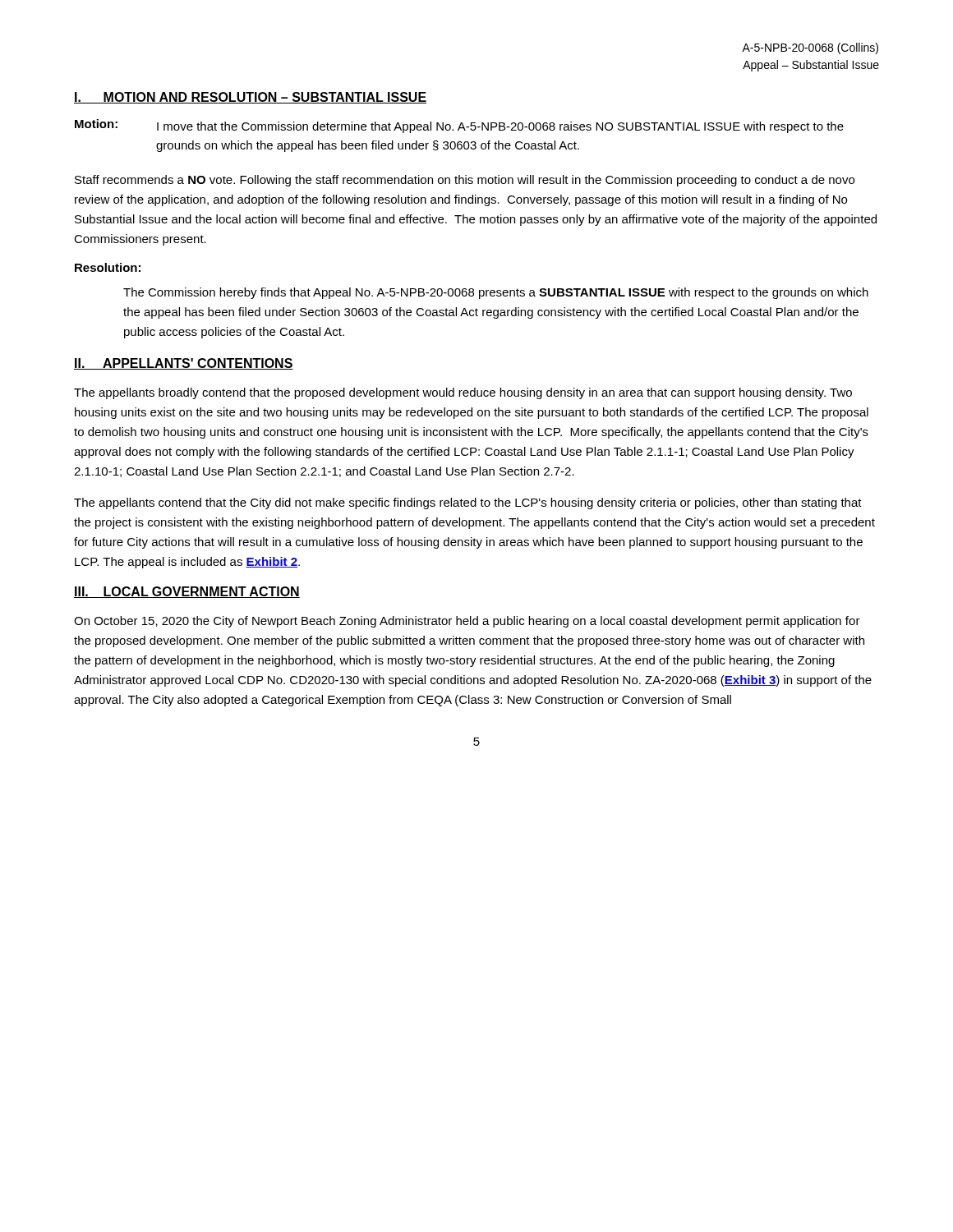Image resolution: width=953 pixels, height=1232 pixels.
Task: Navigate to the passage starting "Staff recommends a"
Action: pyautogui.click(x=476, y=209)
